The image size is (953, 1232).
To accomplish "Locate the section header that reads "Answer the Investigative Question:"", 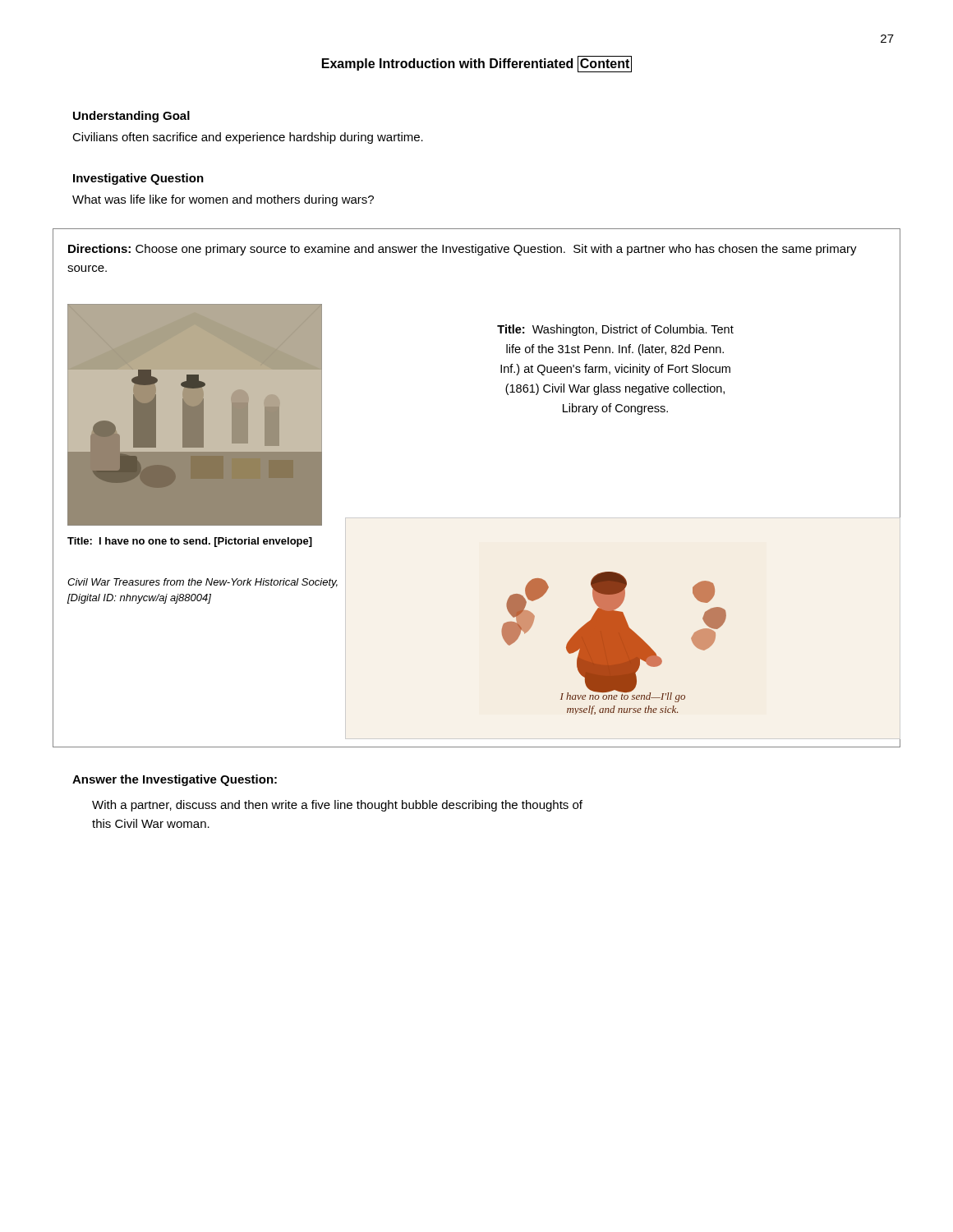I will pos(175,779).
